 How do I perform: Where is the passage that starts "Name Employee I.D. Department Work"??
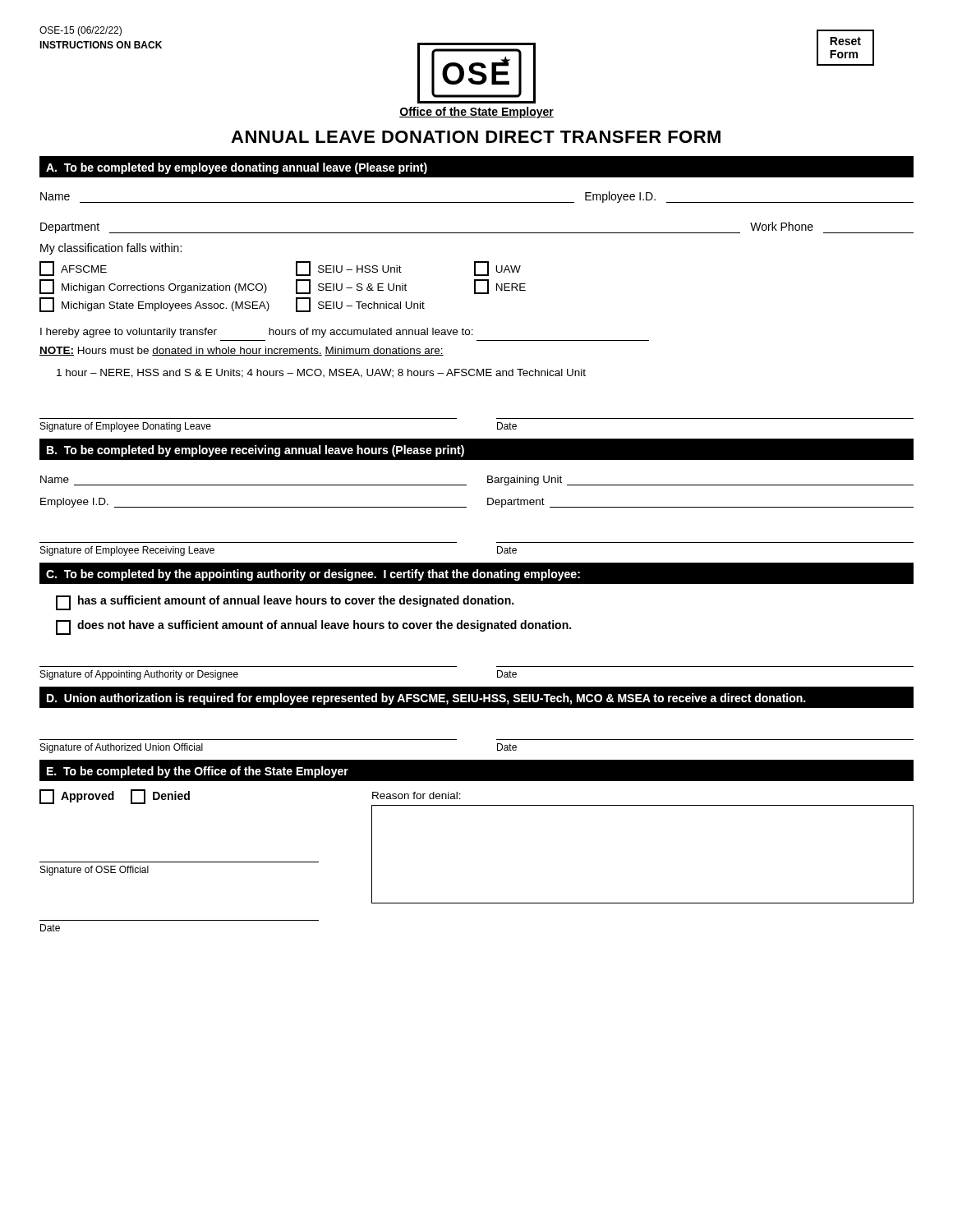tap(51, 197)
